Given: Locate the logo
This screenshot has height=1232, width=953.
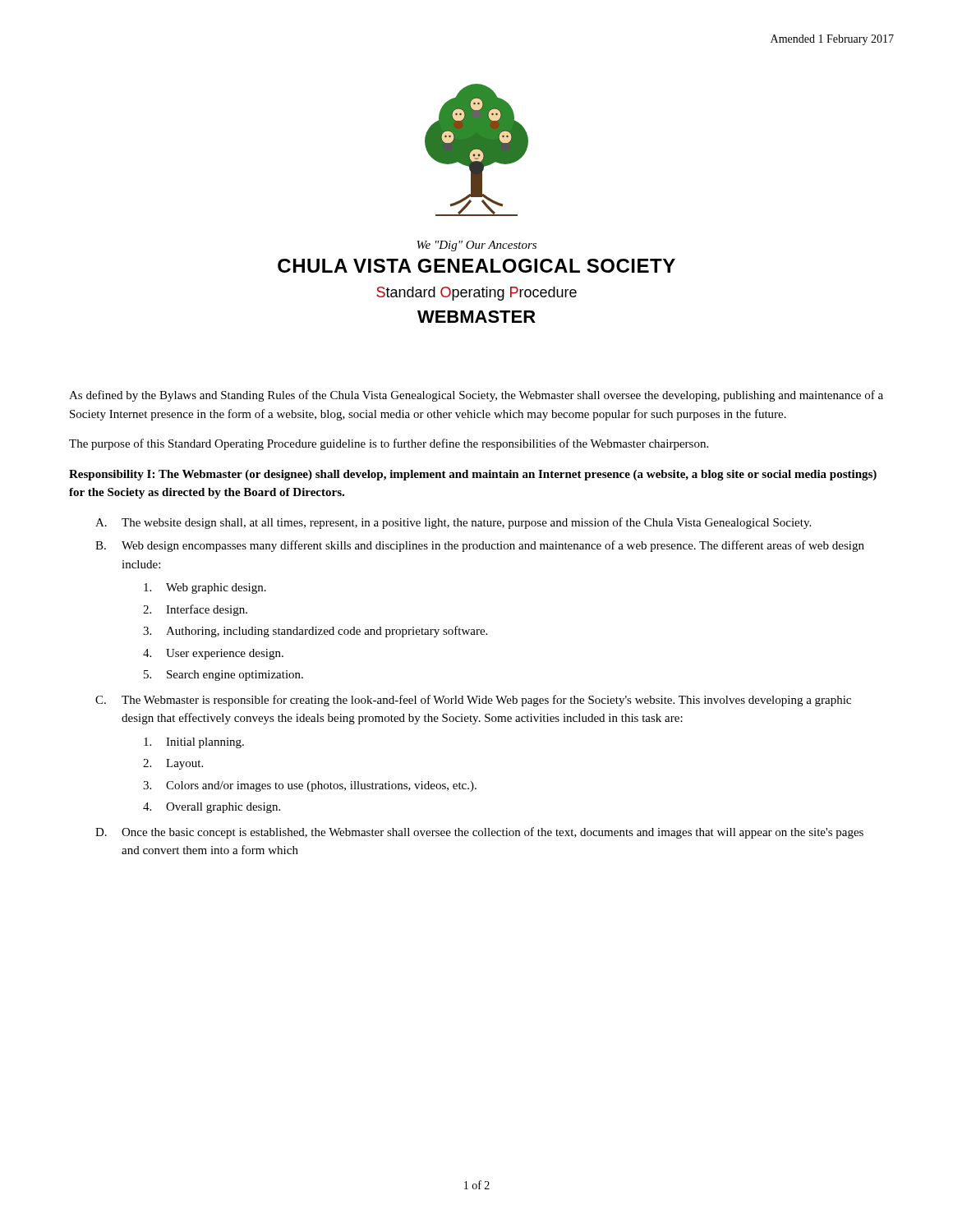Looking at the screenshot, I should [x=476, y=156].
